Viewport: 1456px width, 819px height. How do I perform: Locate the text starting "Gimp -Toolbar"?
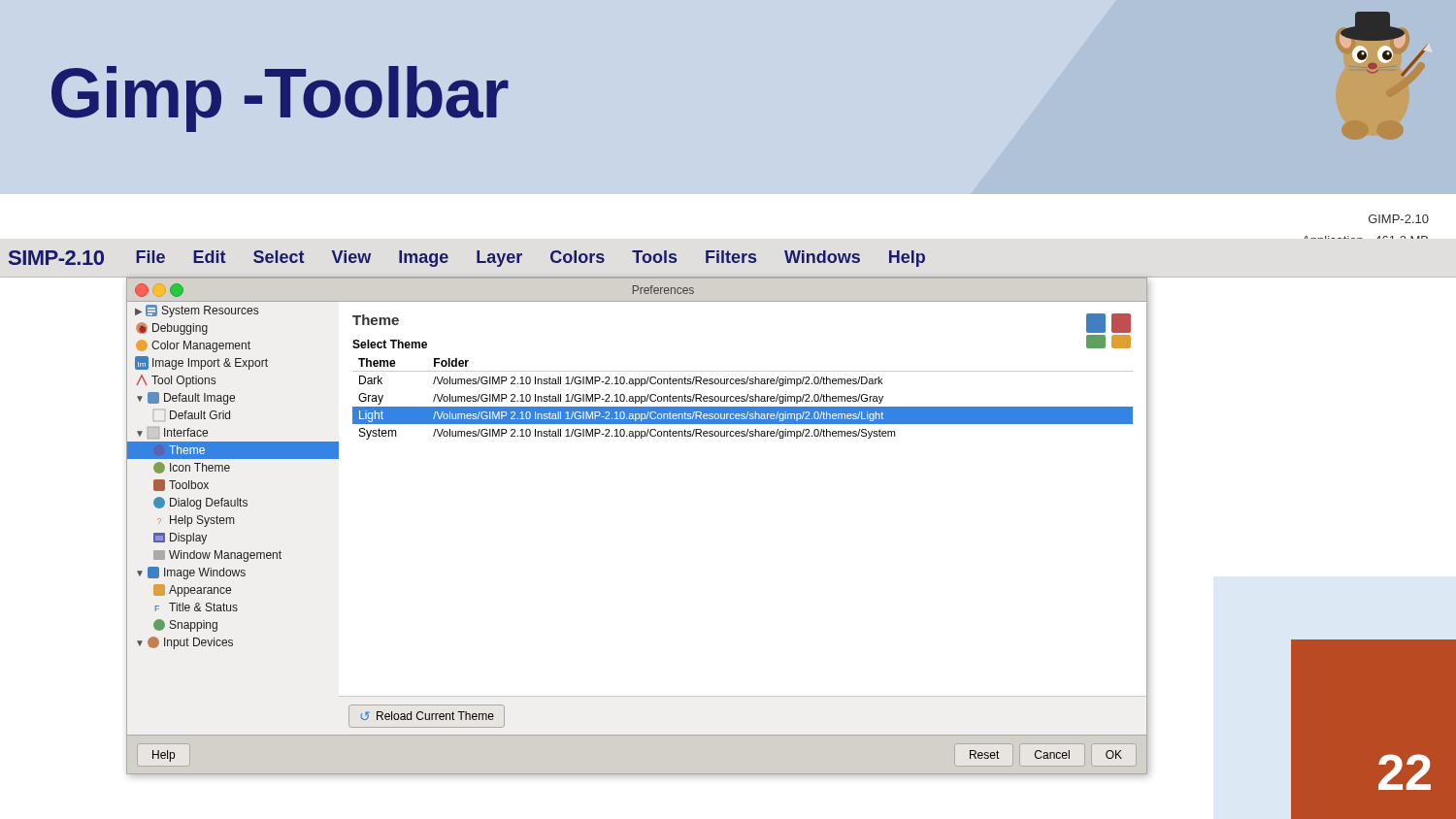tap(278, 93)
